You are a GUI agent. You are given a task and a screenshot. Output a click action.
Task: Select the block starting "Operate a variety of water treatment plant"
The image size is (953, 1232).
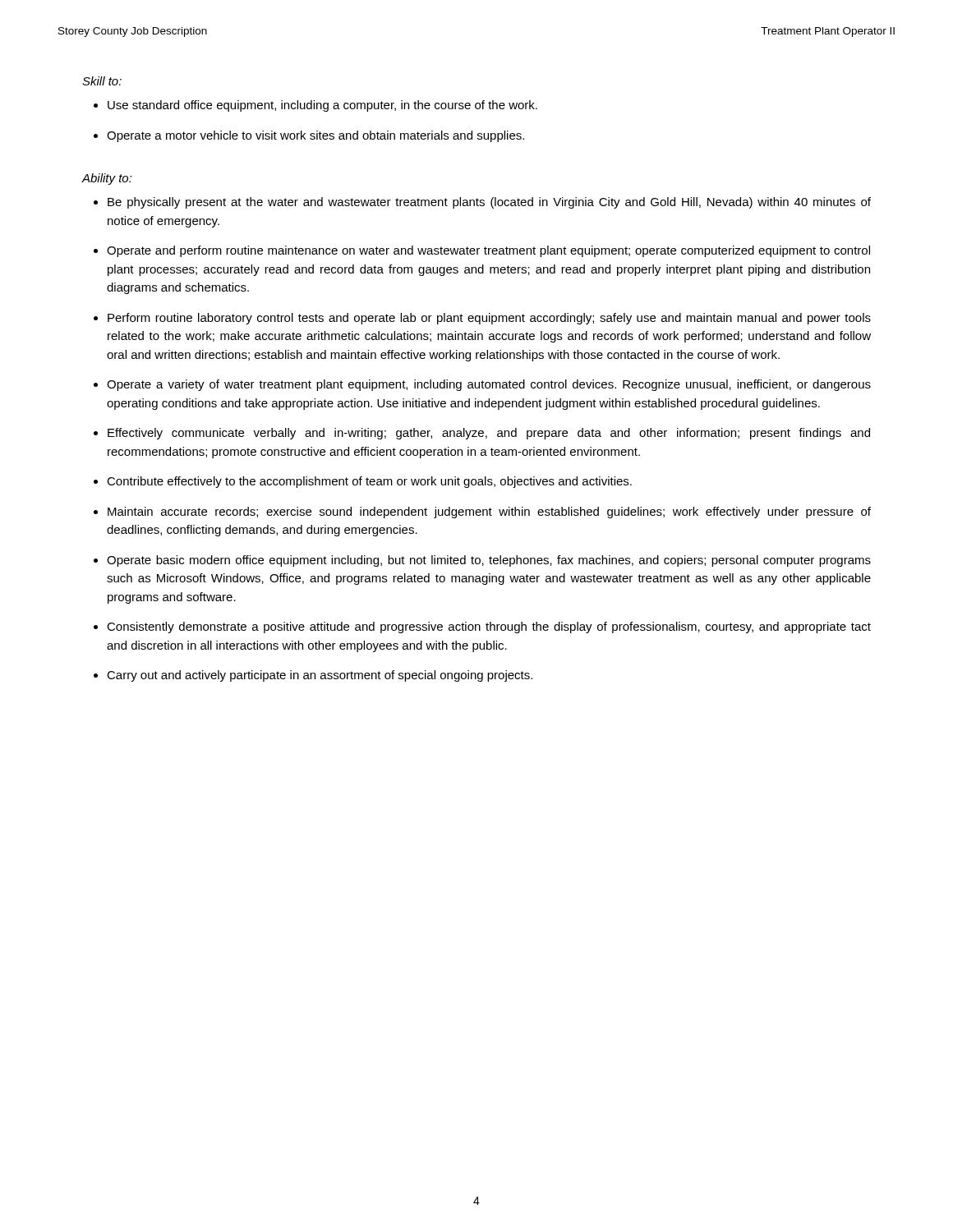tap(489, 394)
